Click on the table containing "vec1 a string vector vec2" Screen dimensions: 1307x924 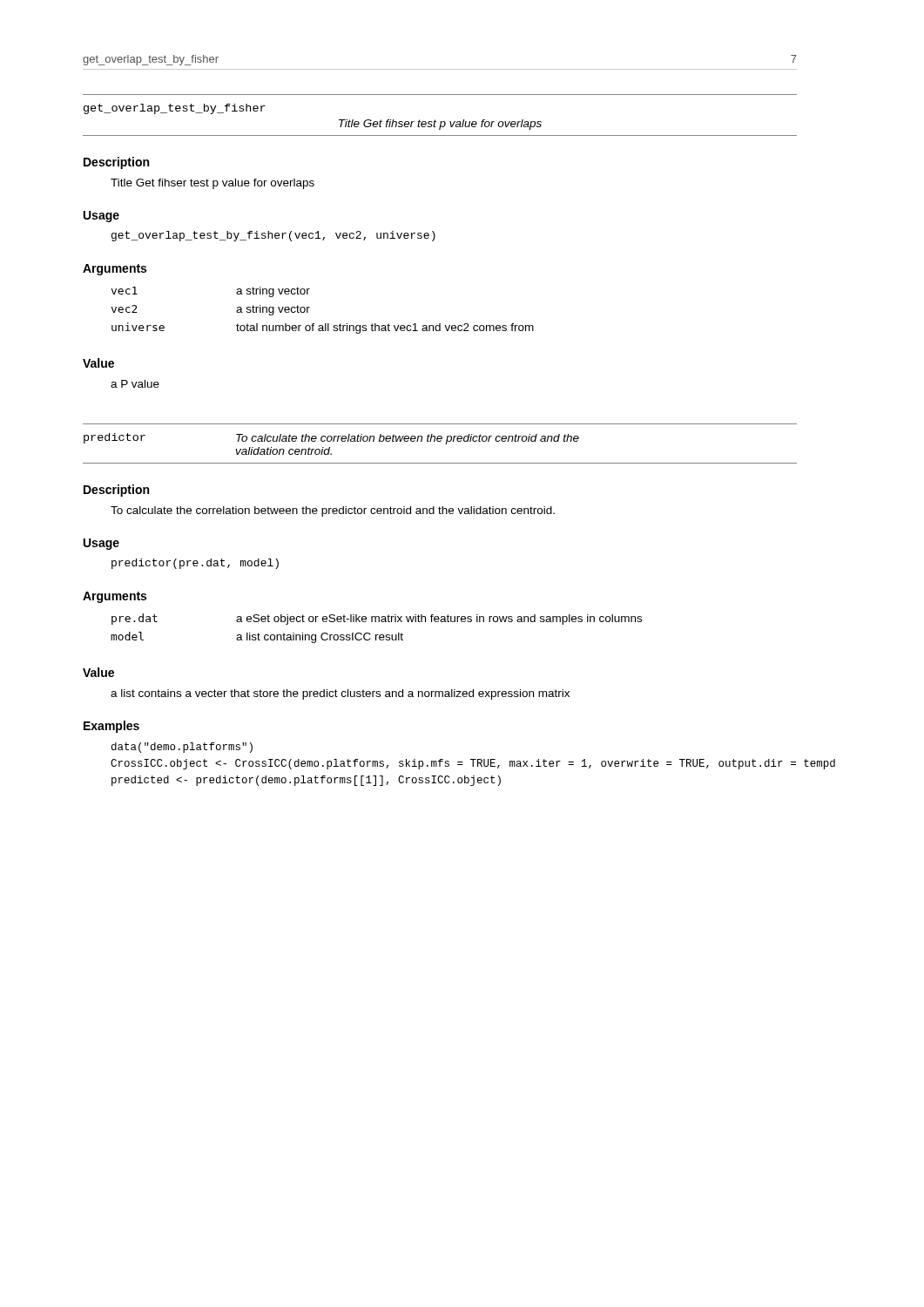coord(442,310)
